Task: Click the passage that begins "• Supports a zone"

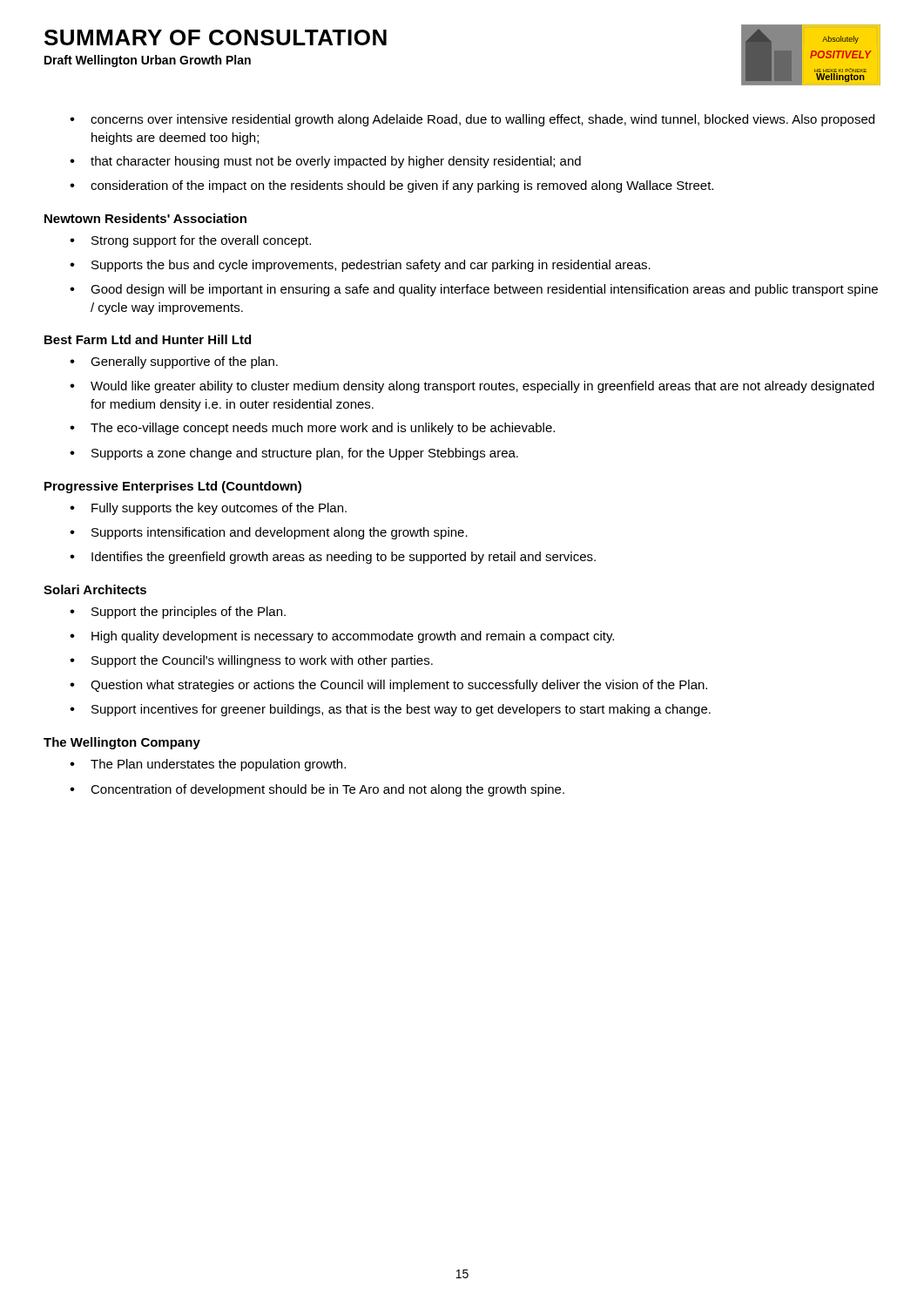Action: coord(475,453)
